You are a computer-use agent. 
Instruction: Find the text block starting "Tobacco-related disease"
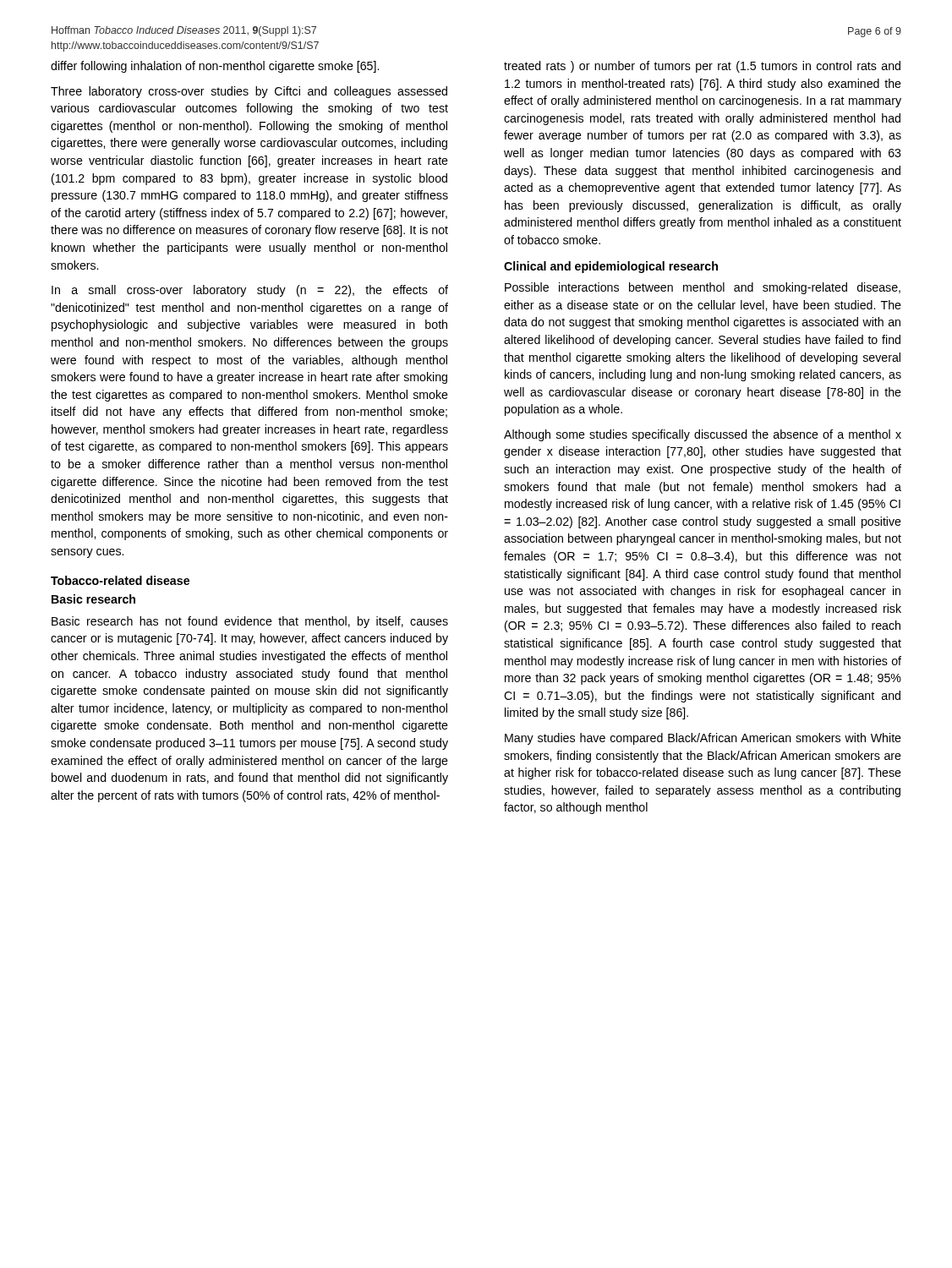(120, 580)
